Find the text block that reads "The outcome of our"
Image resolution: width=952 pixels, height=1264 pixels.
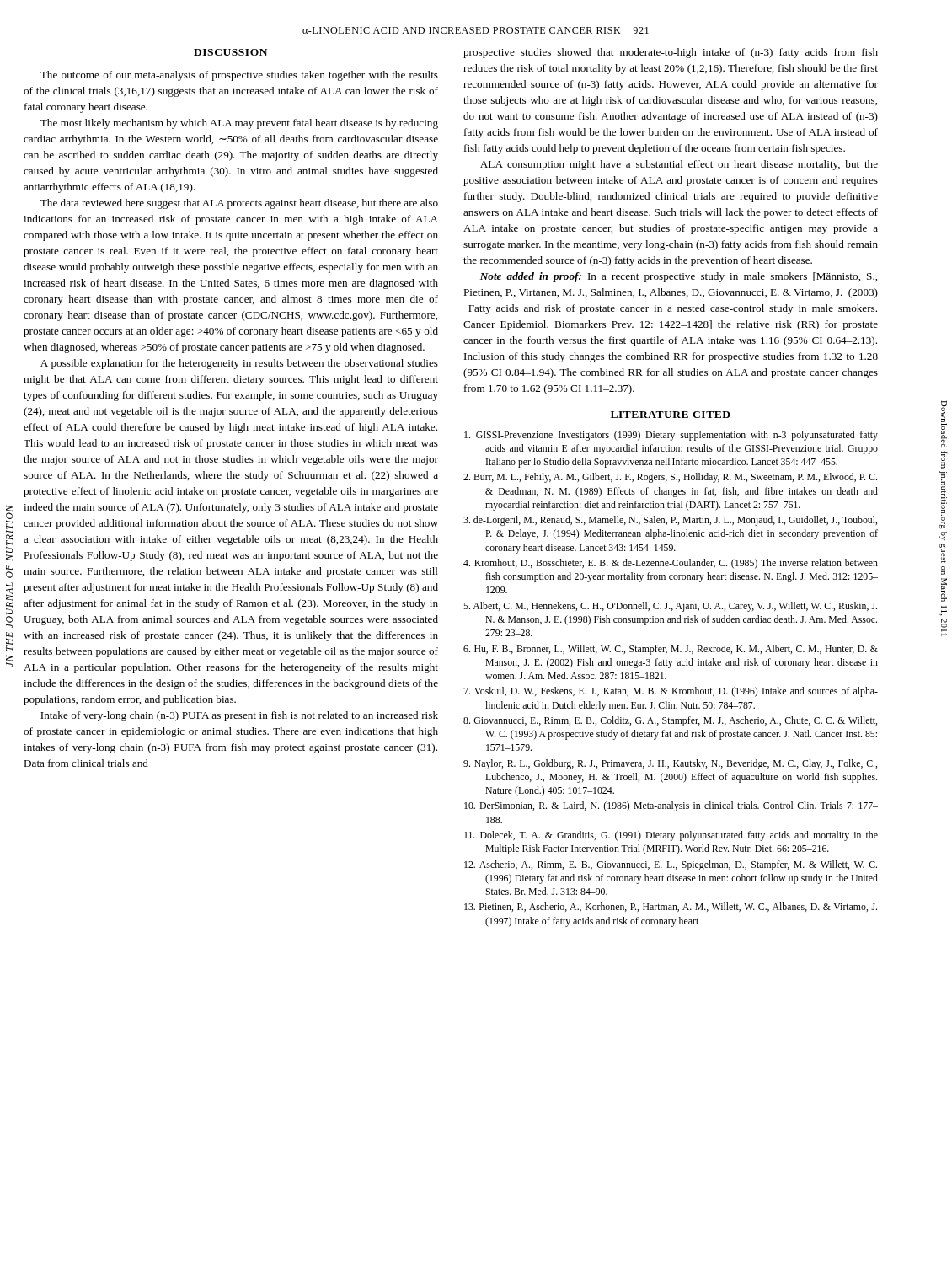click(231, 418)
